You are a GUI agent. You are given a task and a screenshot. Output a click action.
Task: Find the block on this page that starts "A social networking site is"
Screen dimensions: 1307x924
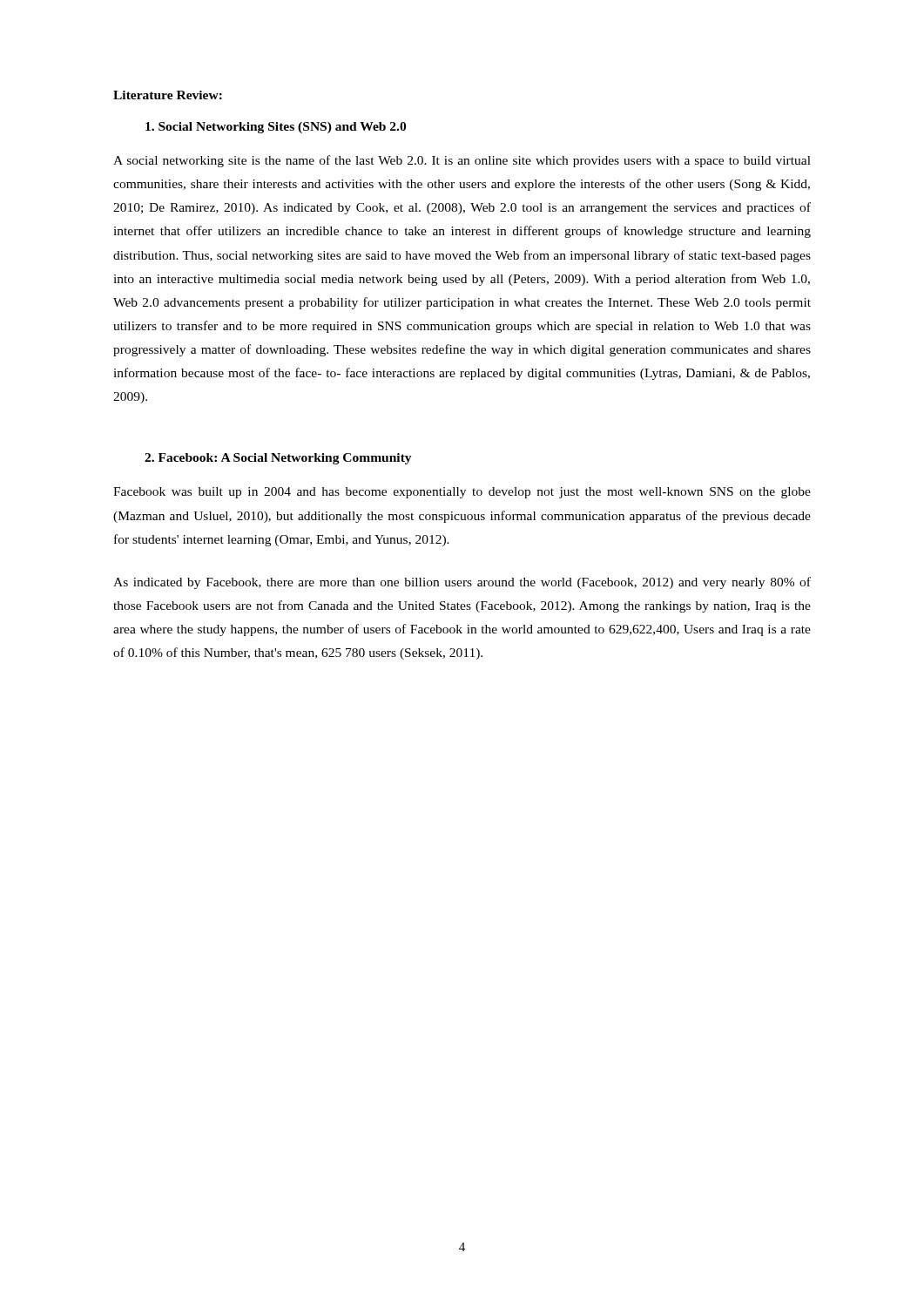coord(462,278)
